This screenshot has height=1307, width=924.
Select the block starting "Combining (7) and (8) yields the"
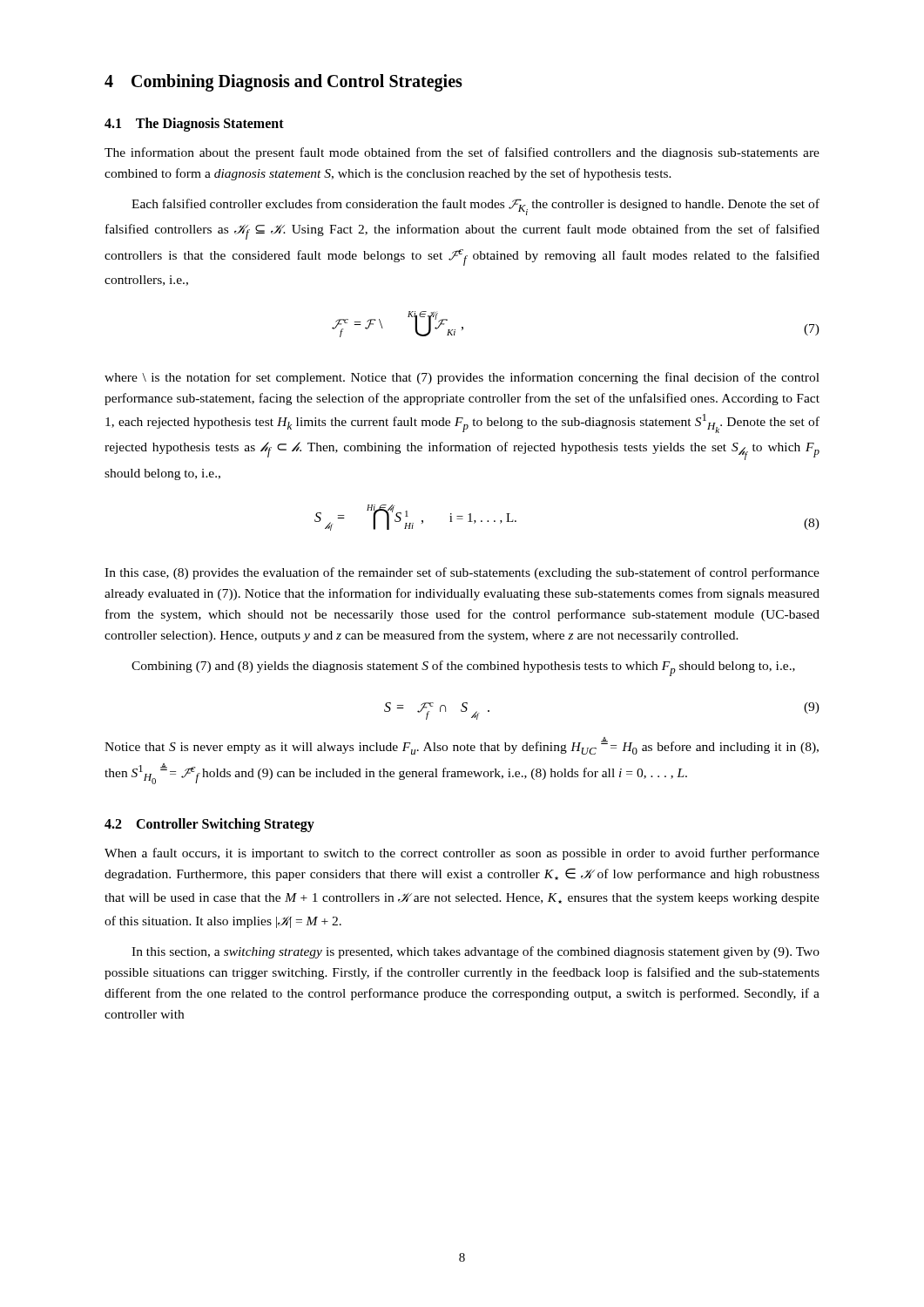pyautogui.click(x=462, y=667)
